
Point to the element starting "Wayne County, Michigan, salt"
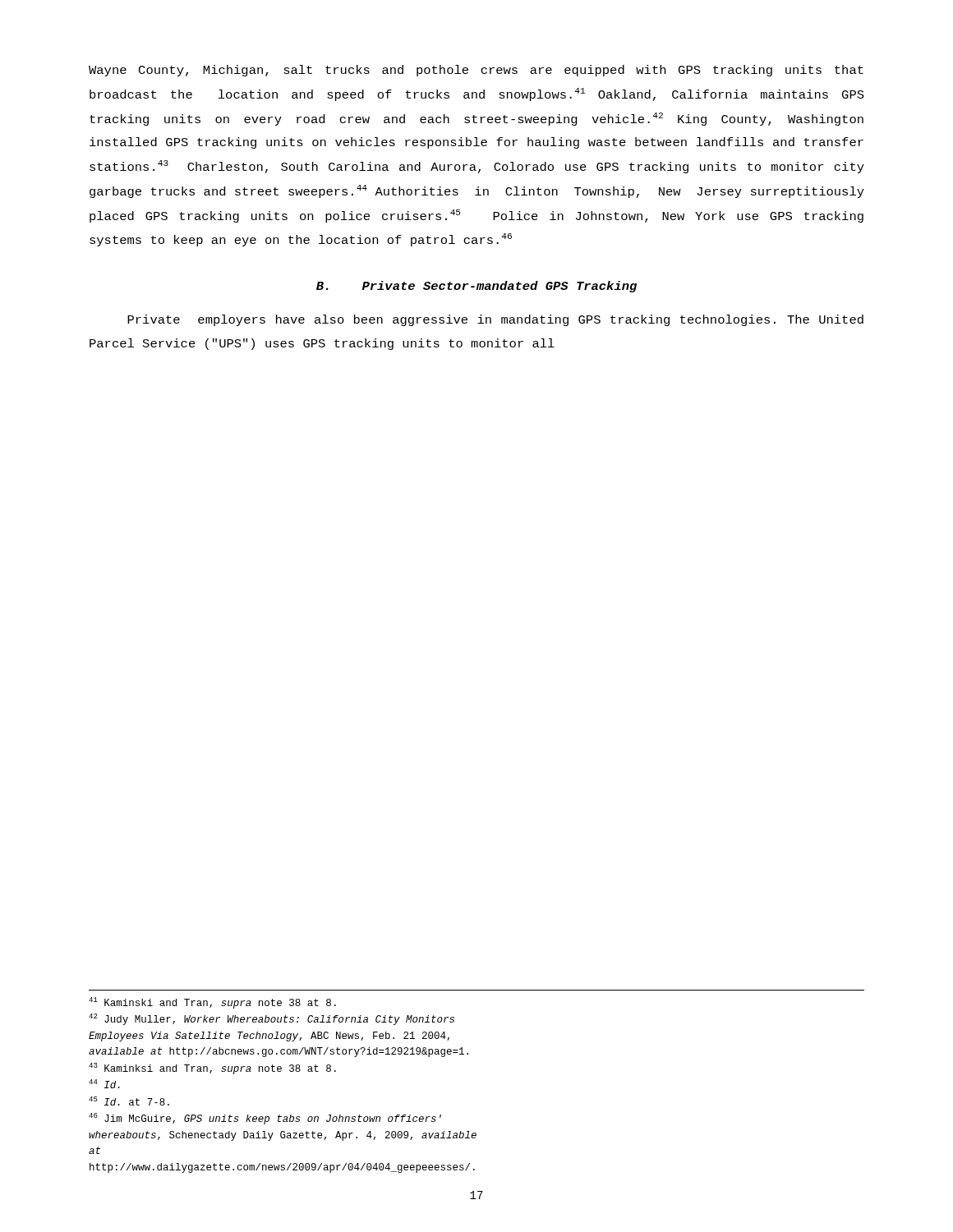click(x=476, y=156)
